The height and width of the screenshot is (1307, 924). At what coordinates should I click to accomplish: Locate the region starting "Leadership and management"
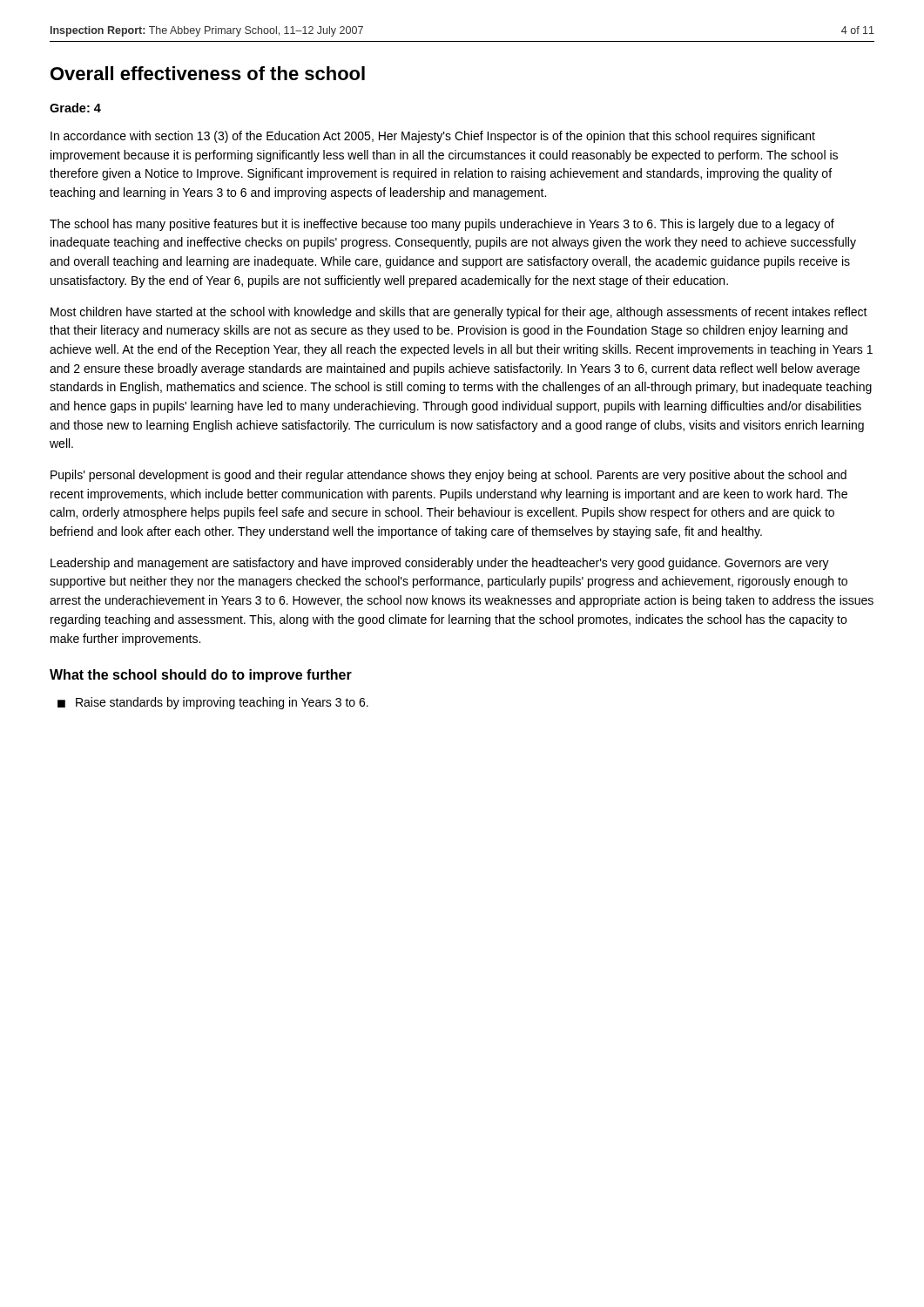coord(462,601)
